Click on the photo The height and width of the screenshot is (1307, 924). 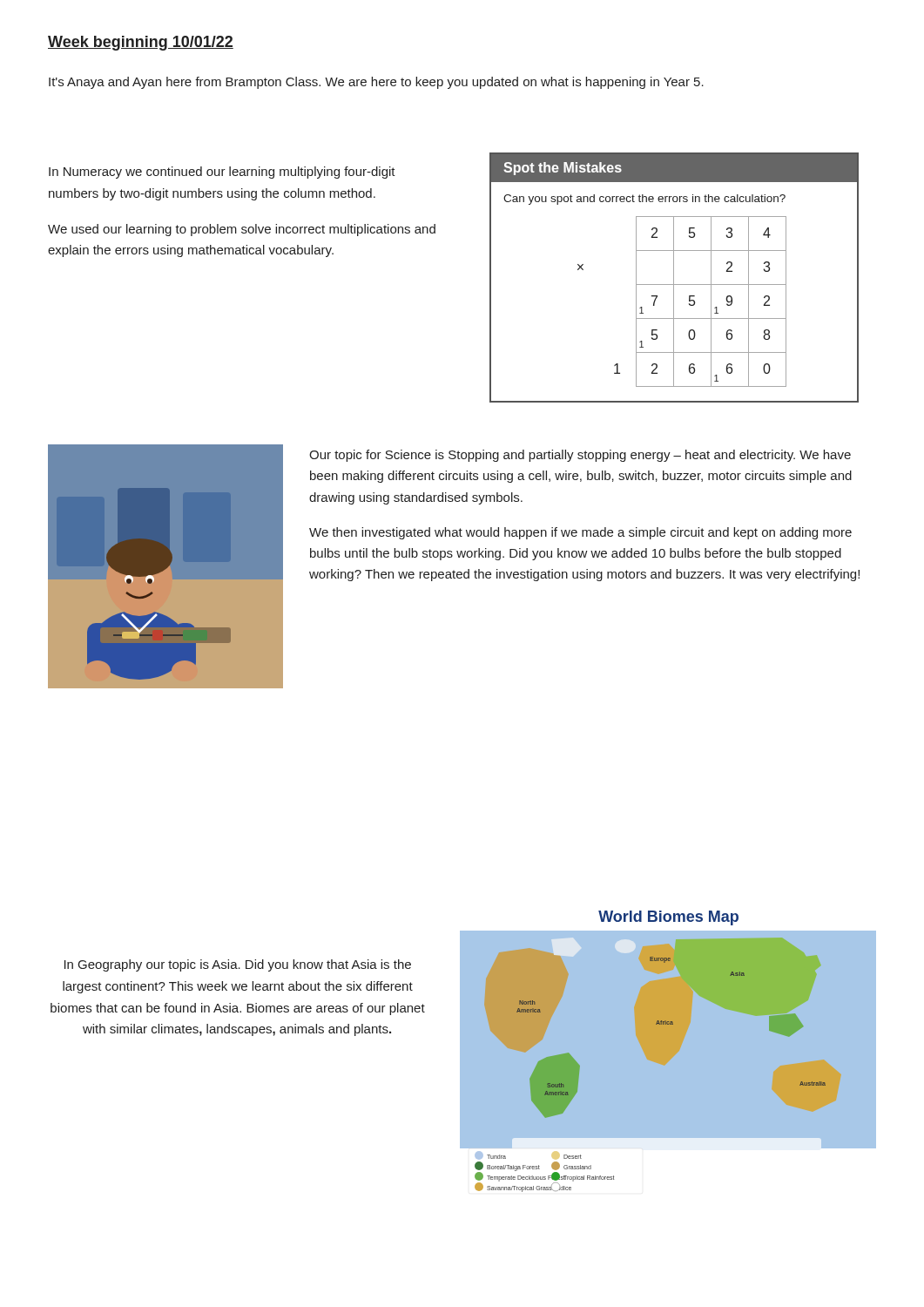165,566
